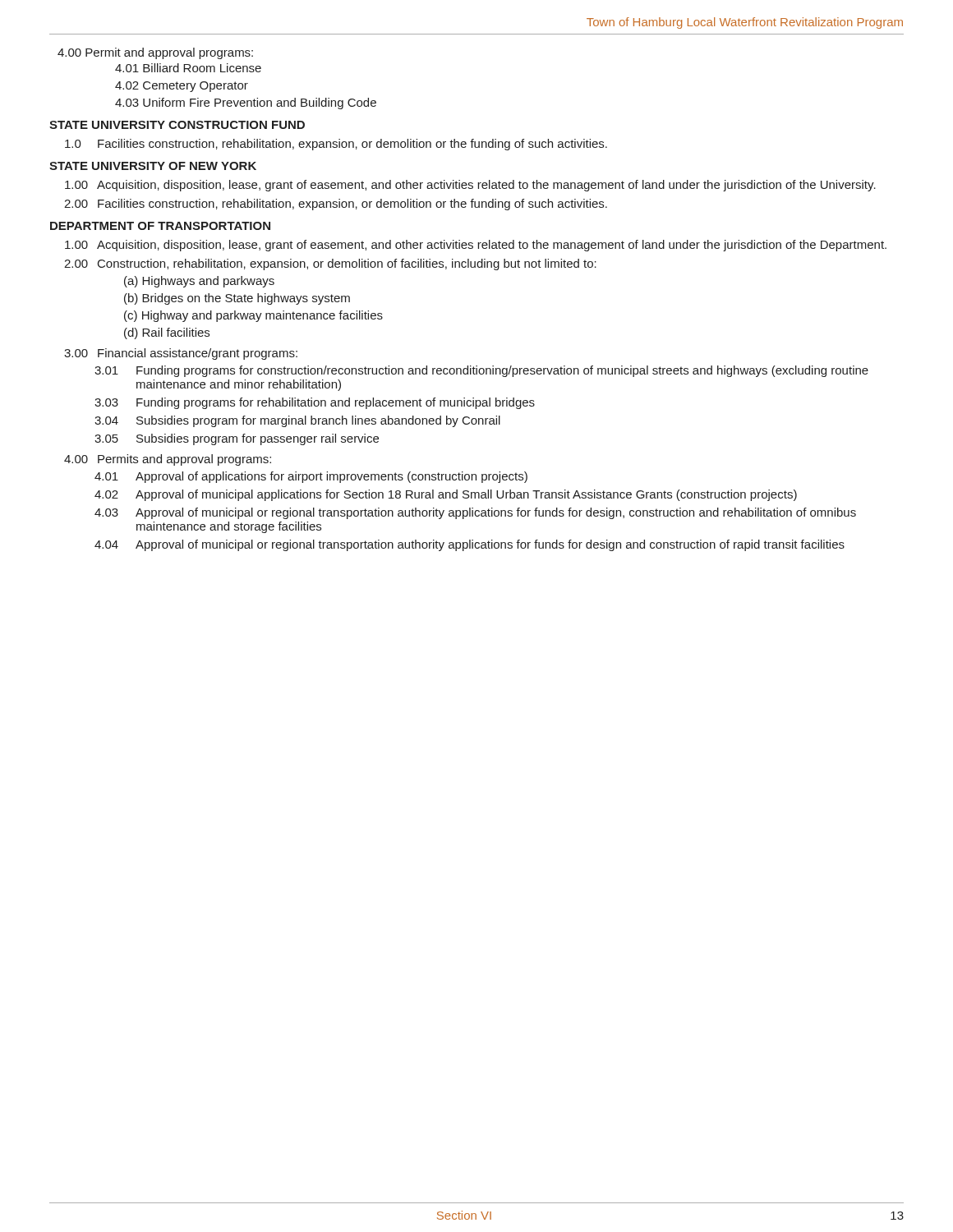Find "(d) Rail facilities" on this page
The image size is (953, 1232).
coord(167,332)
